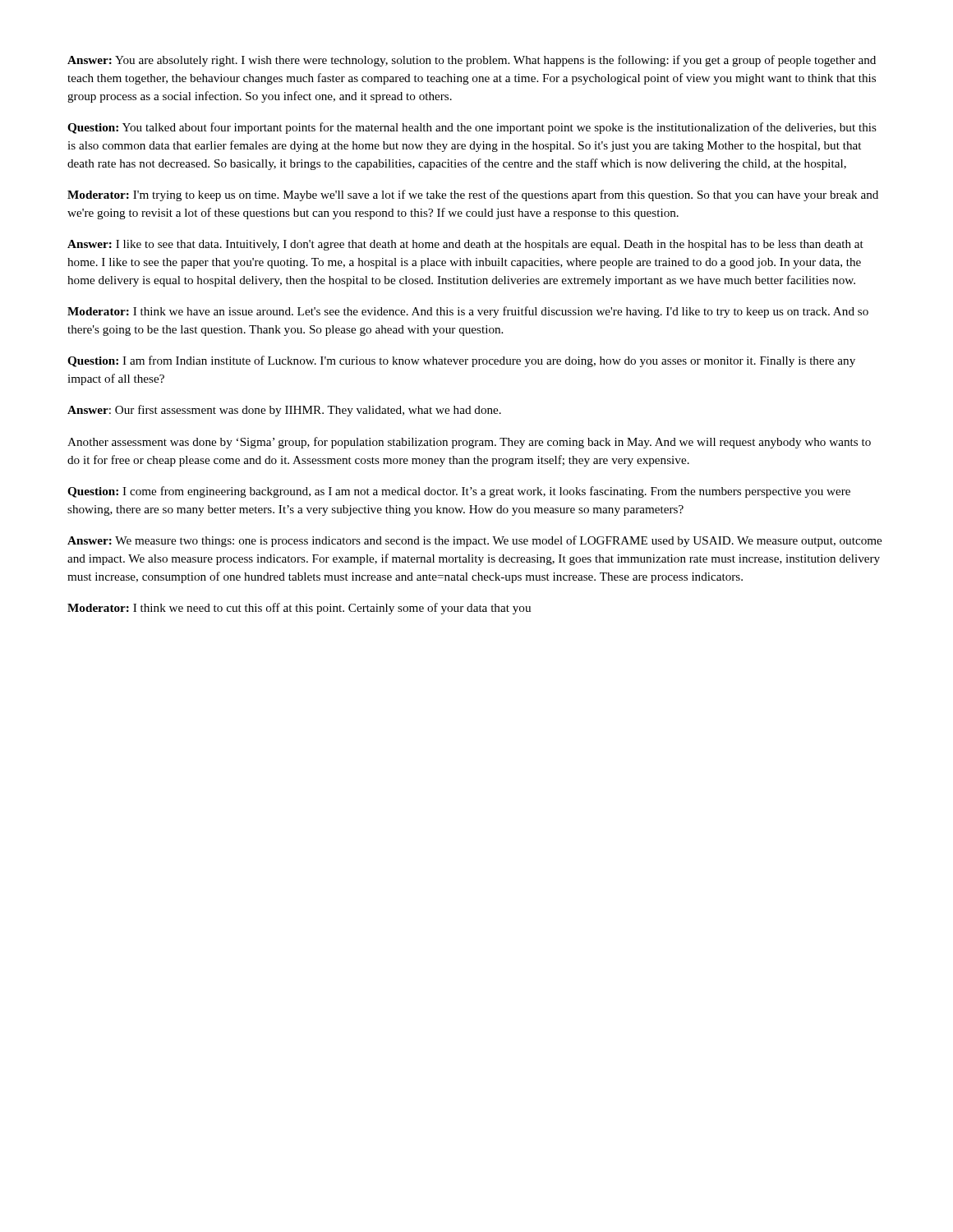The height and width of the screenshot is (1232, 953).
Task: Click on the region starting "Moderator: I'm trying"
Action: point(473,203)
